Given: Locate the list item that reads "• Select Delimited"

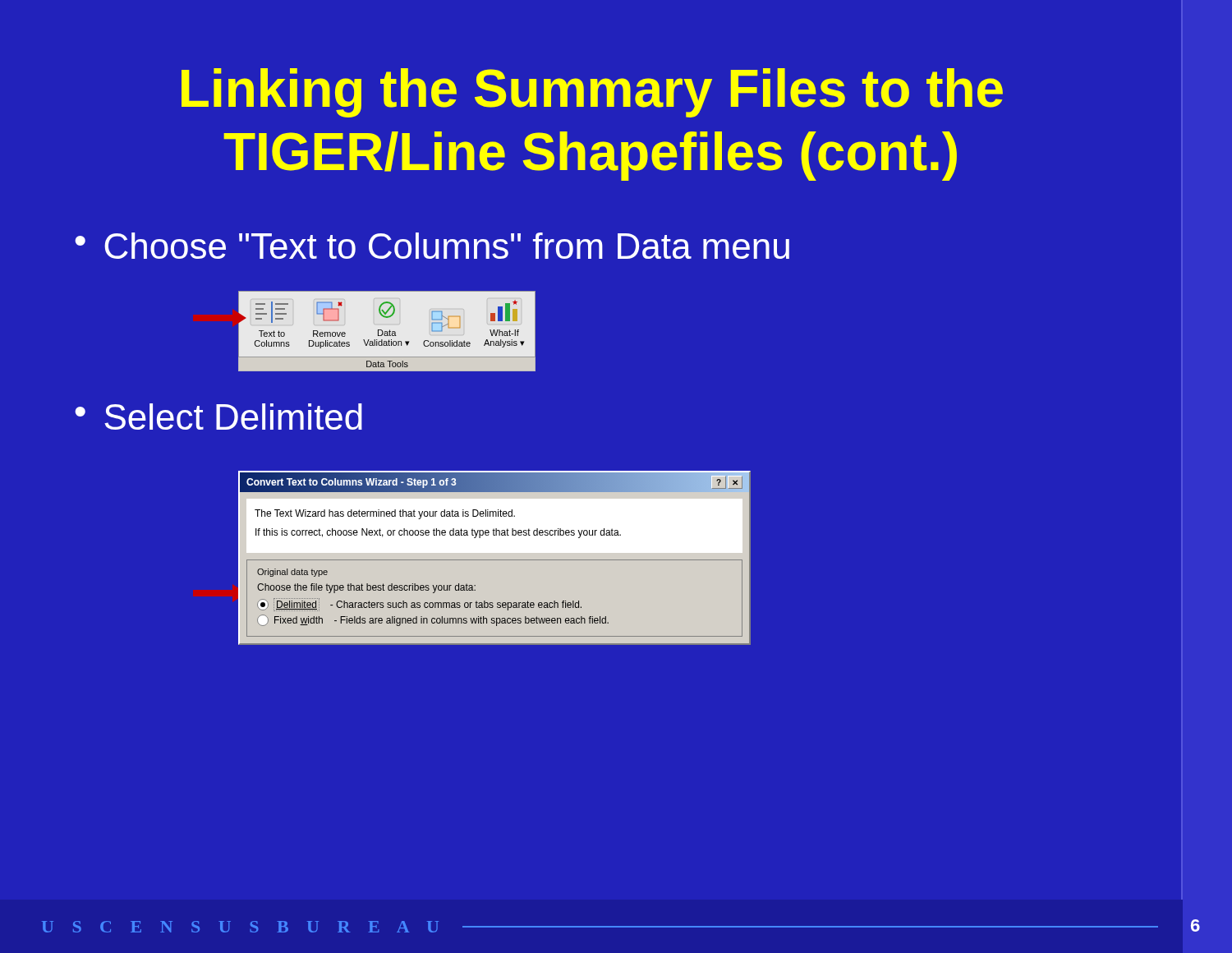Looking at the screenshot, I should point(219,418).
